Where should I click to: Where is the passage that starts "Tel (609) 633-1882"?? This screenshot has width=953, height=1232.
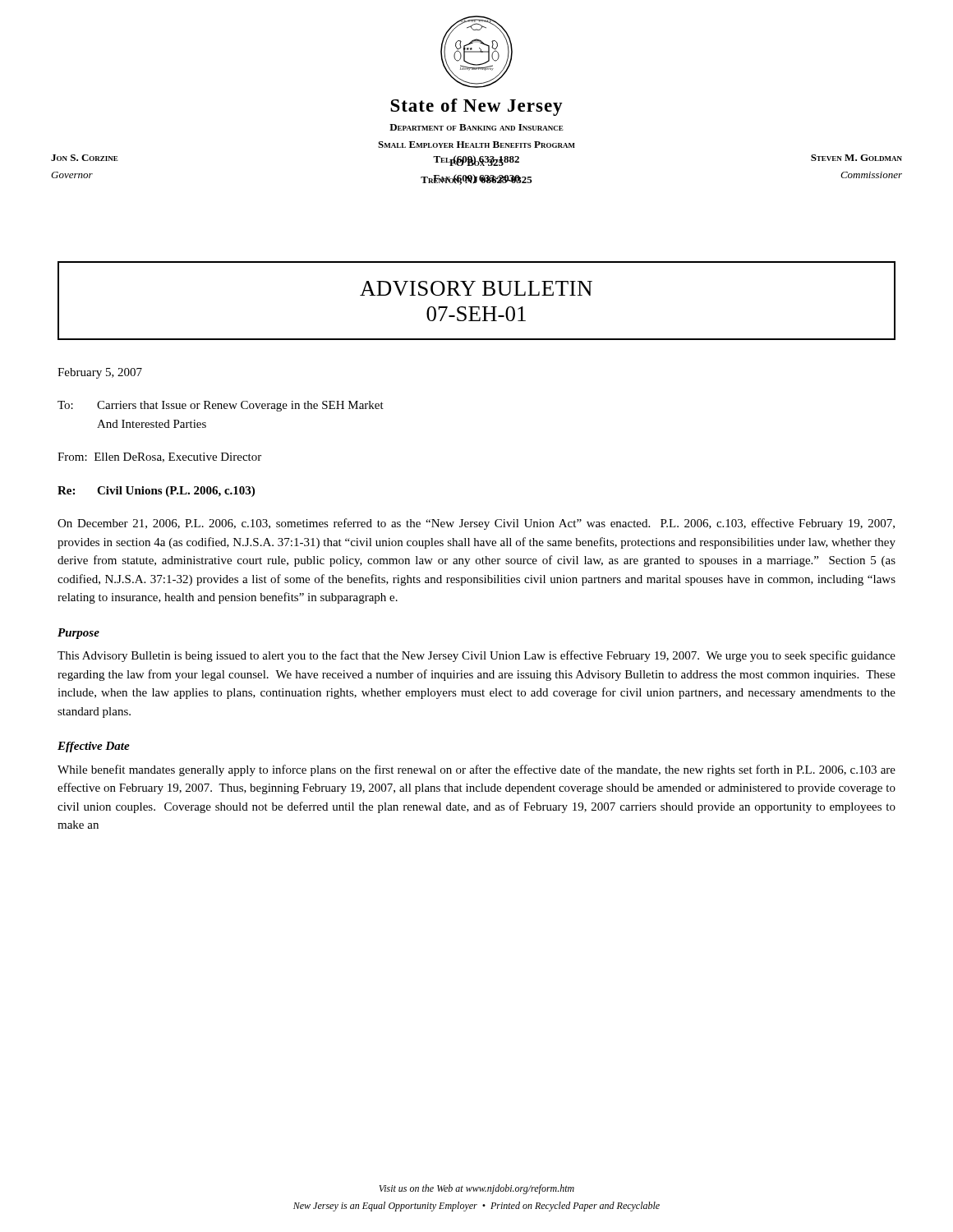click(x=476, y=169)
